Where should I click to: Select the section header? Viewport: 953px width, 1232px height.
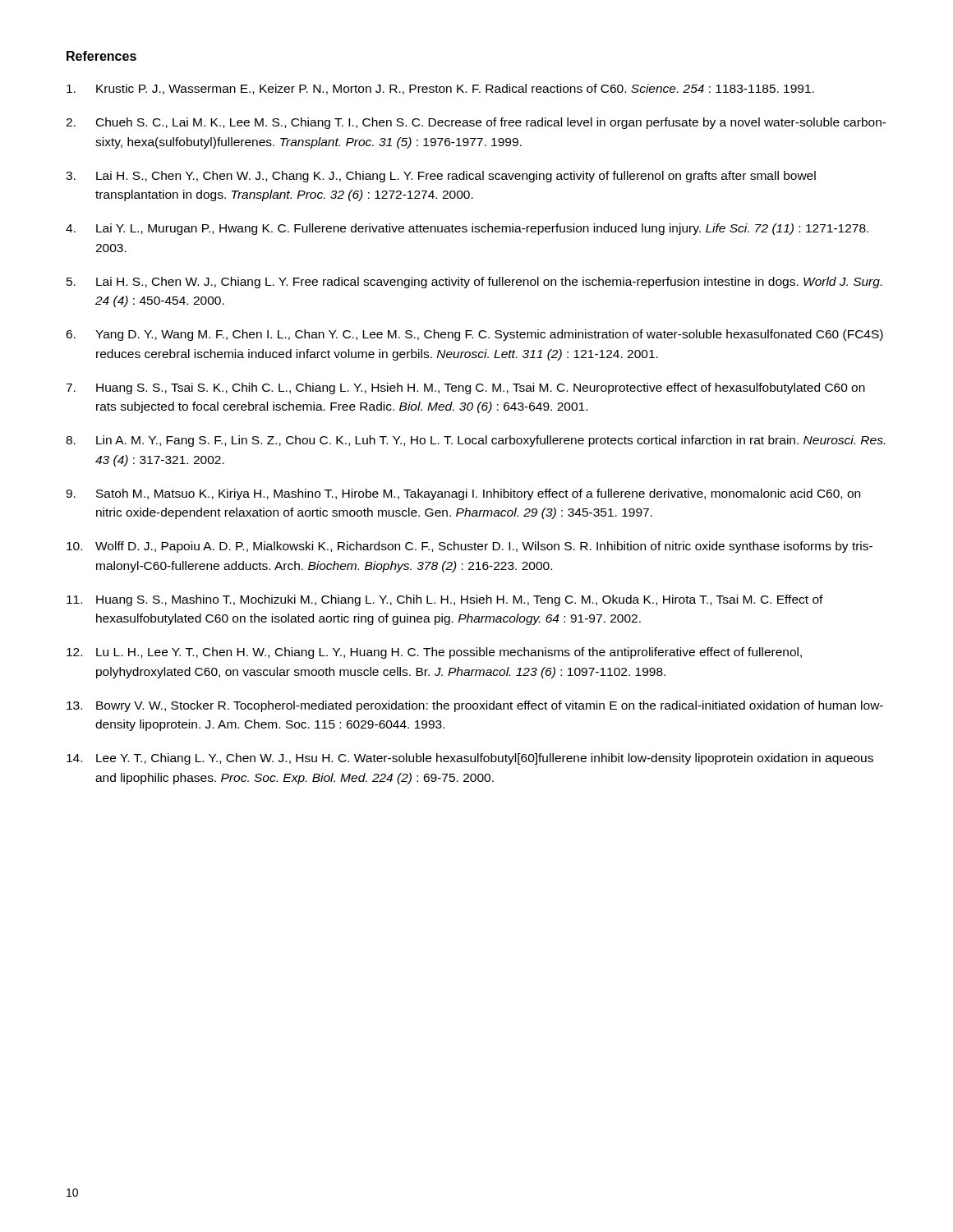pos(101,56)
